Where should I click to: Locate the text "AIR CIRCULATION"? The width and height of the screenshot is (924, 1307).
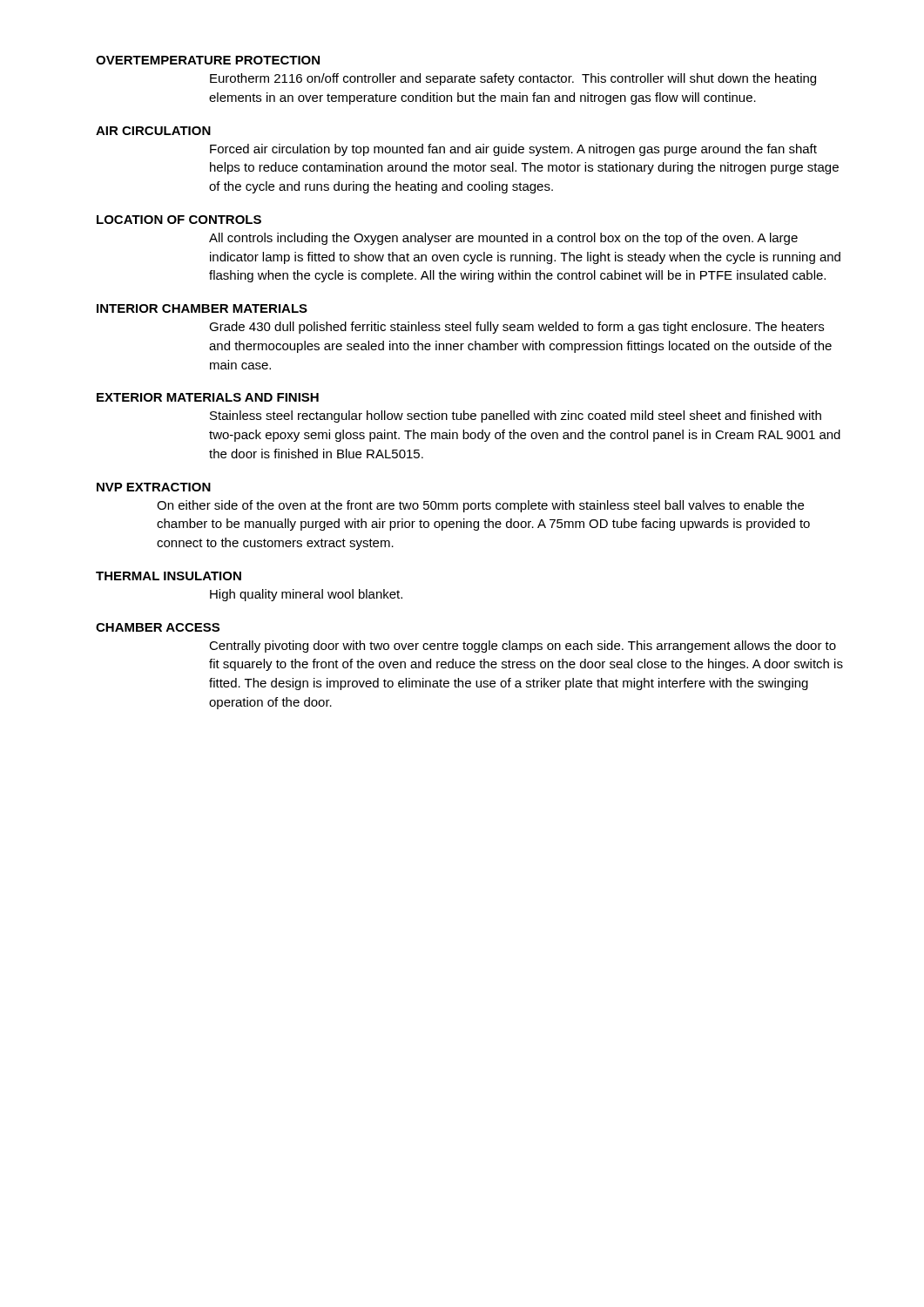pyautogui.click(x=153, y=130)
